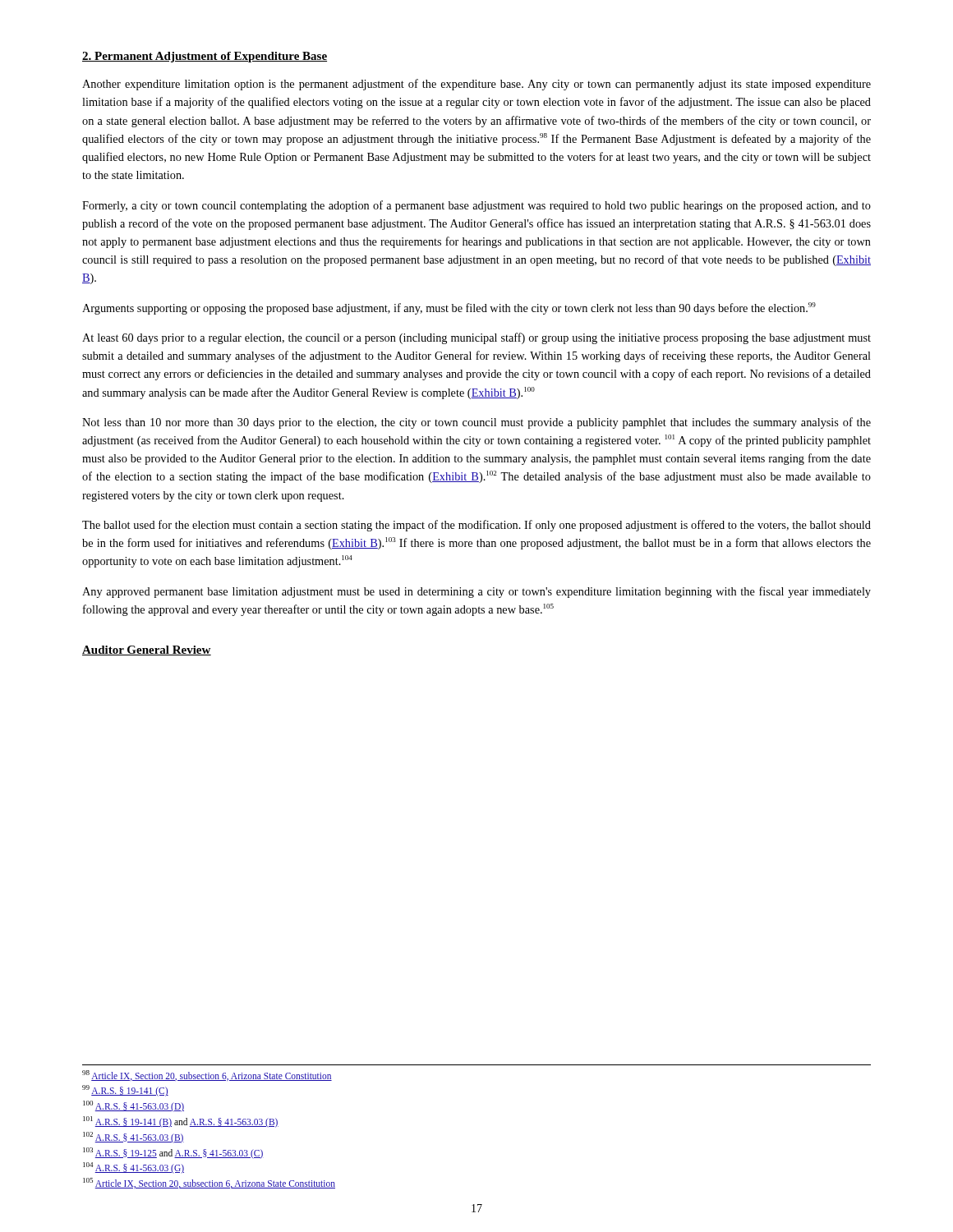The image size is (953, 1232).
Task: Find the element starting "At least 60 days prior to"
Action: (476, 365)
